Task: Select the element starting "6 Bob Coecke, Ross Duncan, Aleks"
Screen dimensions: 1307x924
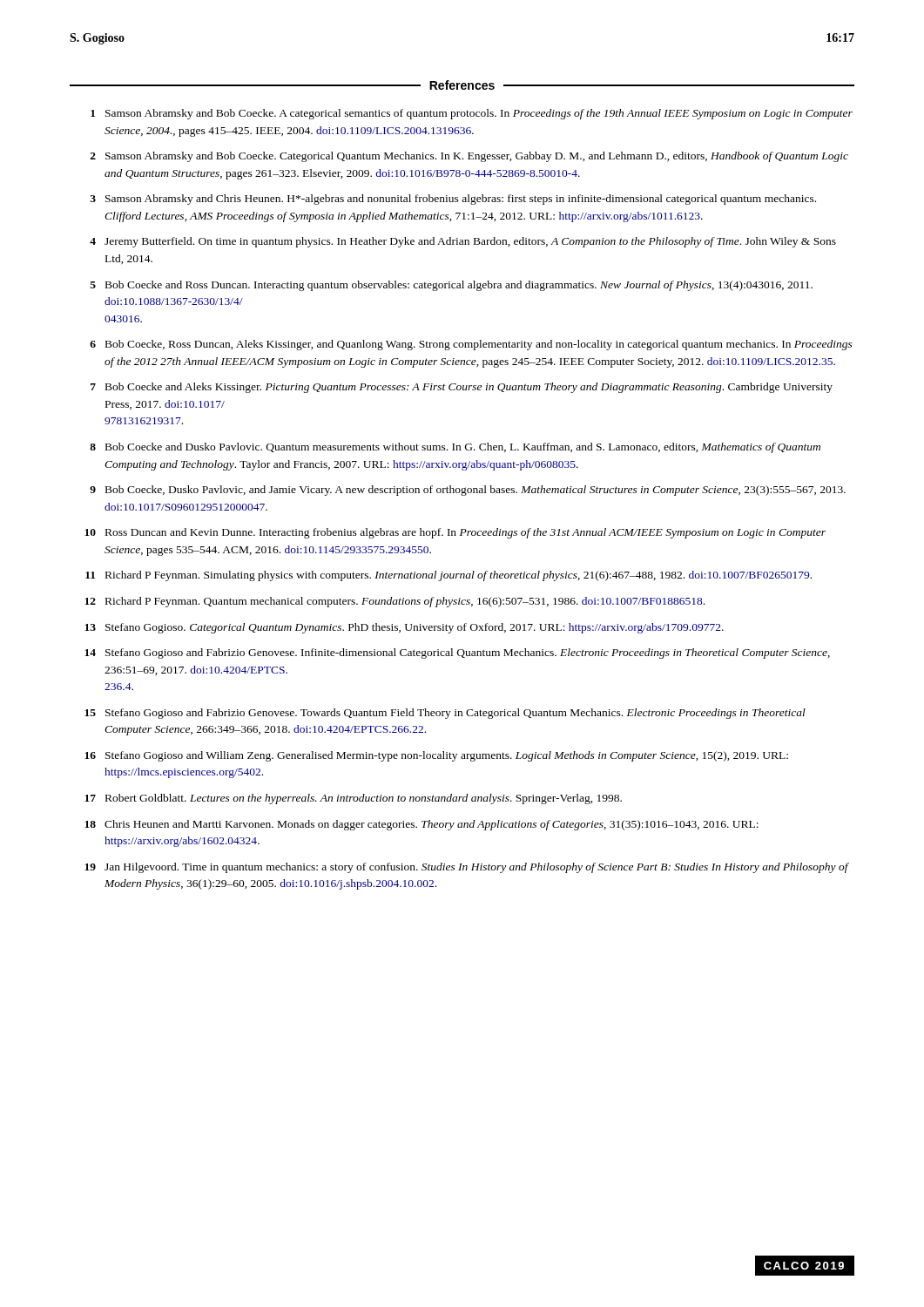Action: coord(462,353)
